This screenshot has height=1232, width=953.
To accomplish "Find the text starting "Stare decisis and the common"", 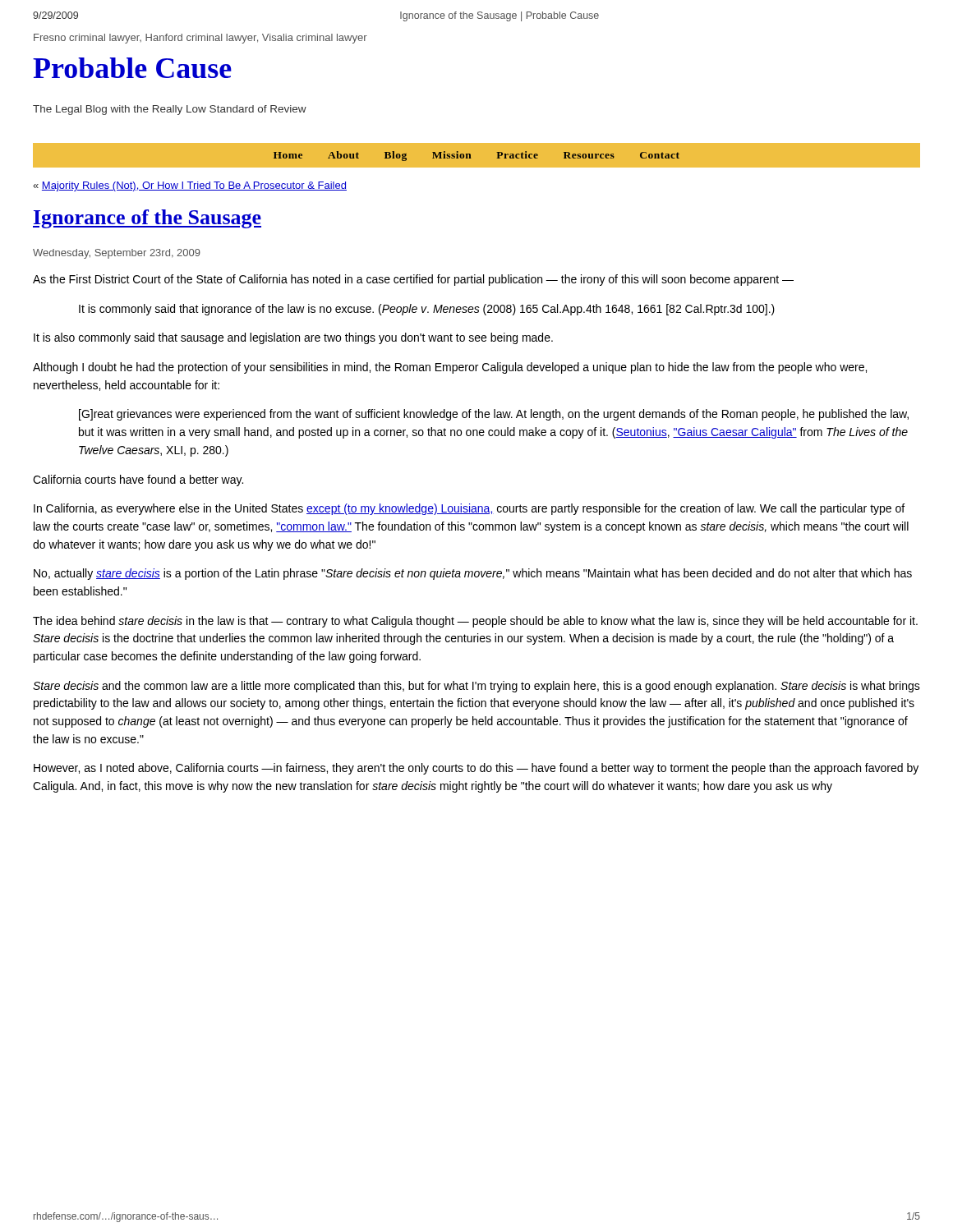I will [x=476, y=713].
